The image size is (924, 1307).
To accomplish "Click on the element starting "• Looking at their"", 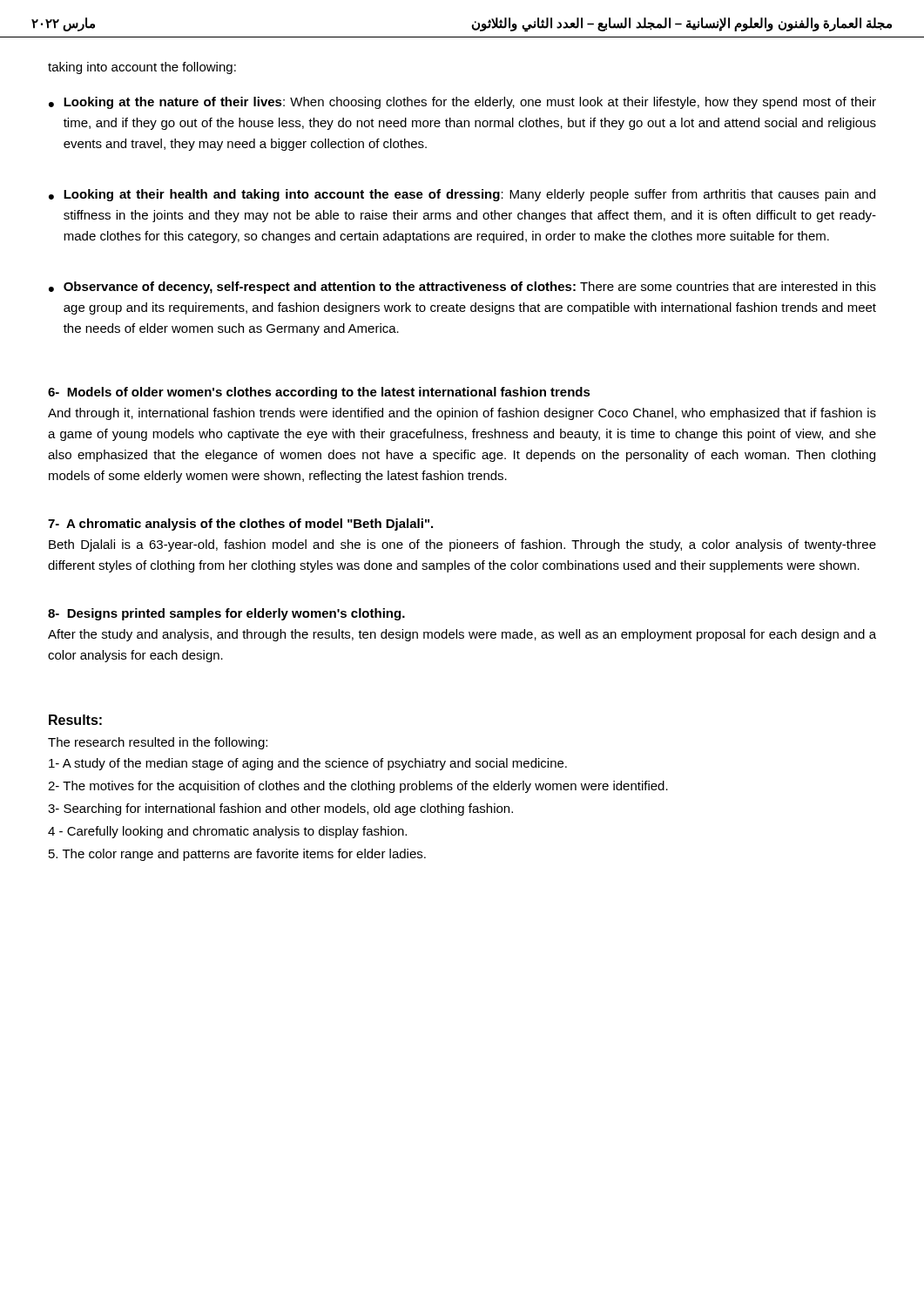I will pyautogui.click(x=462, y=215).
